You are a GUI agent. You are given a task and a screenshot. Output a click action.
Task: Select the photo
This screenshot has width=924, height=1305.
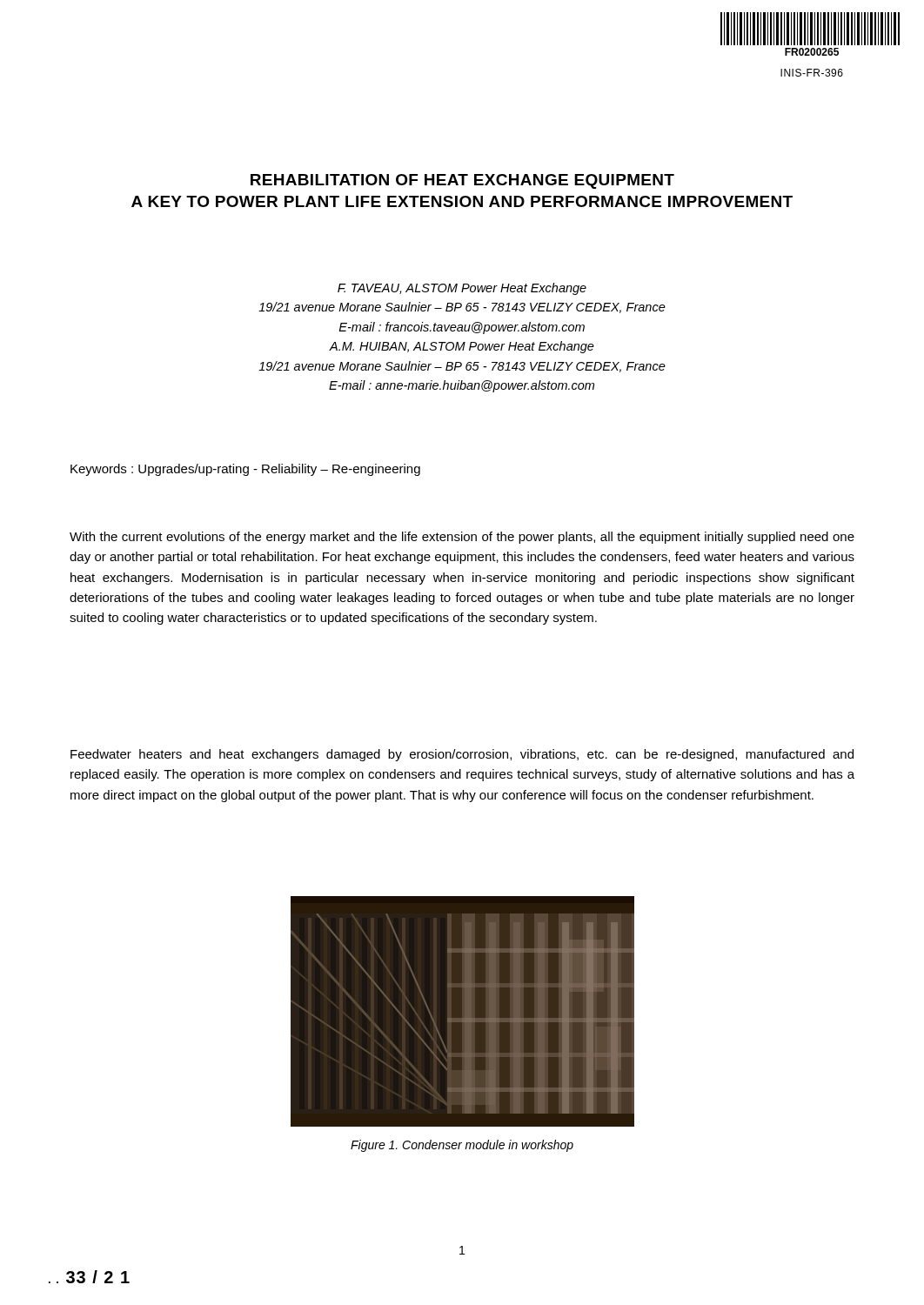coord(462,1011)
